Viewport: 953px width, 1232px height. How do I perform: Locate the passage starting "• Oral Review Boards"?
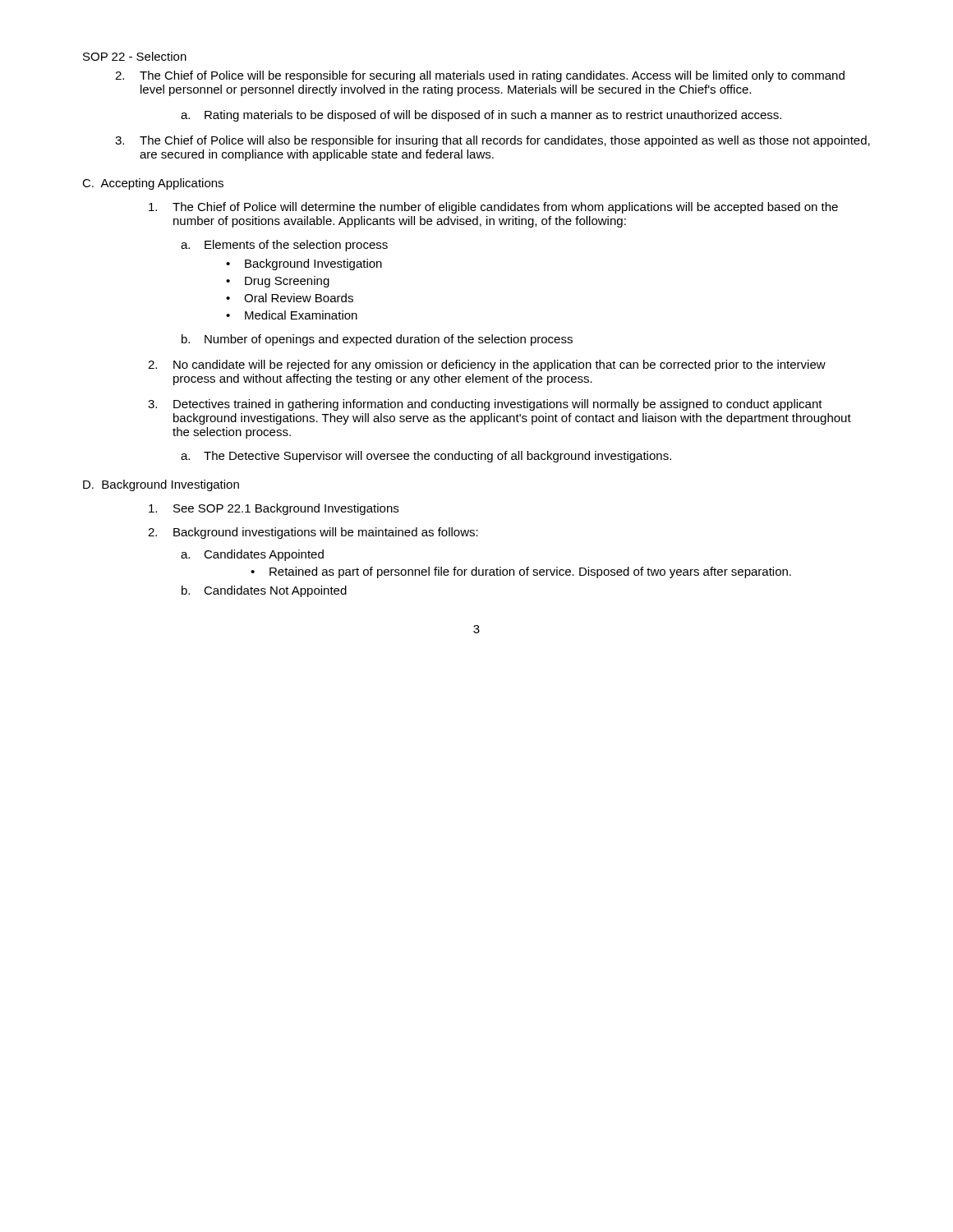point(290,298)
